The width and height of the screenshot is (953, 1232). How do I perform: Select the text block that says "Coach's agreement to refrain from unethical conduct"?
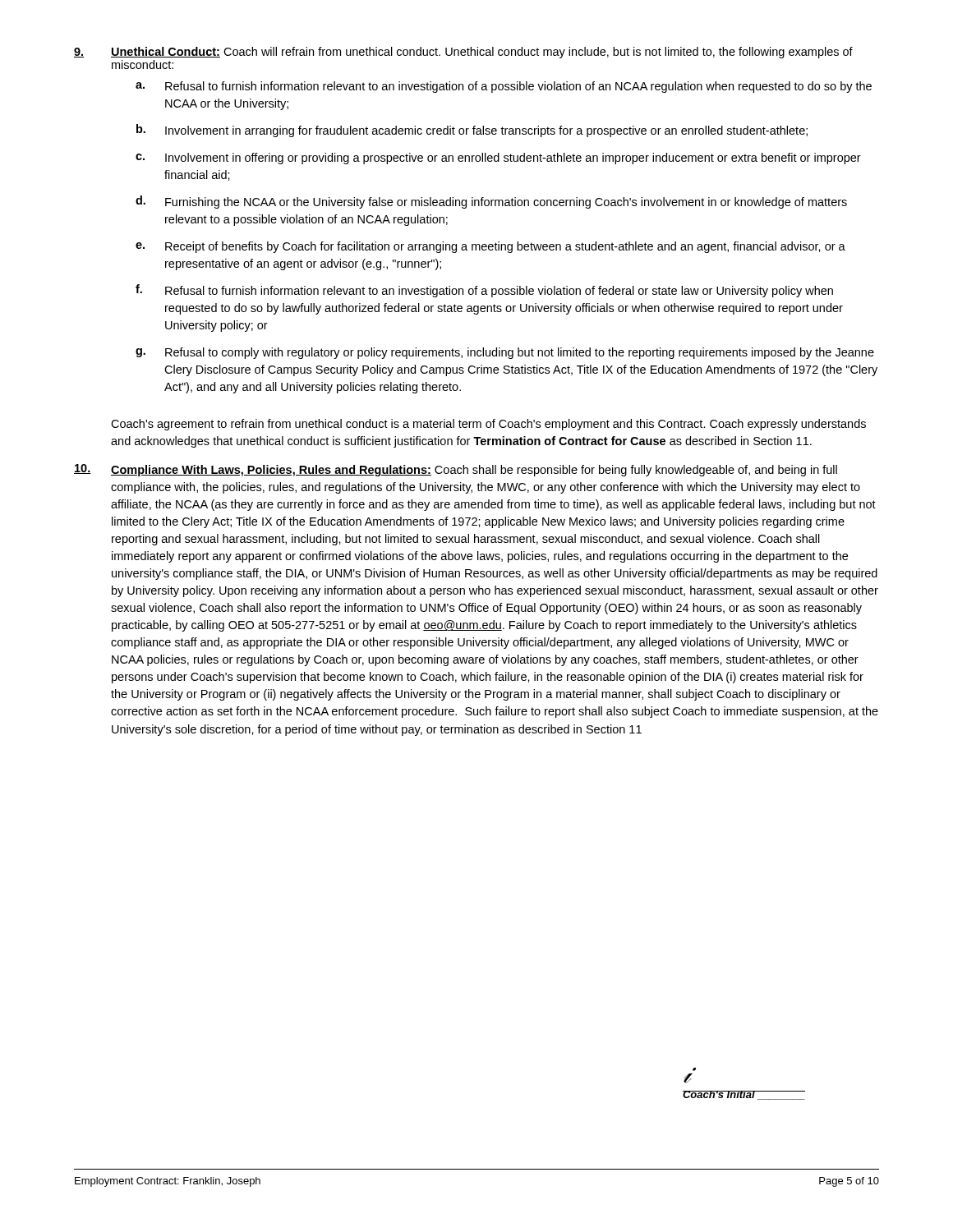489,433
